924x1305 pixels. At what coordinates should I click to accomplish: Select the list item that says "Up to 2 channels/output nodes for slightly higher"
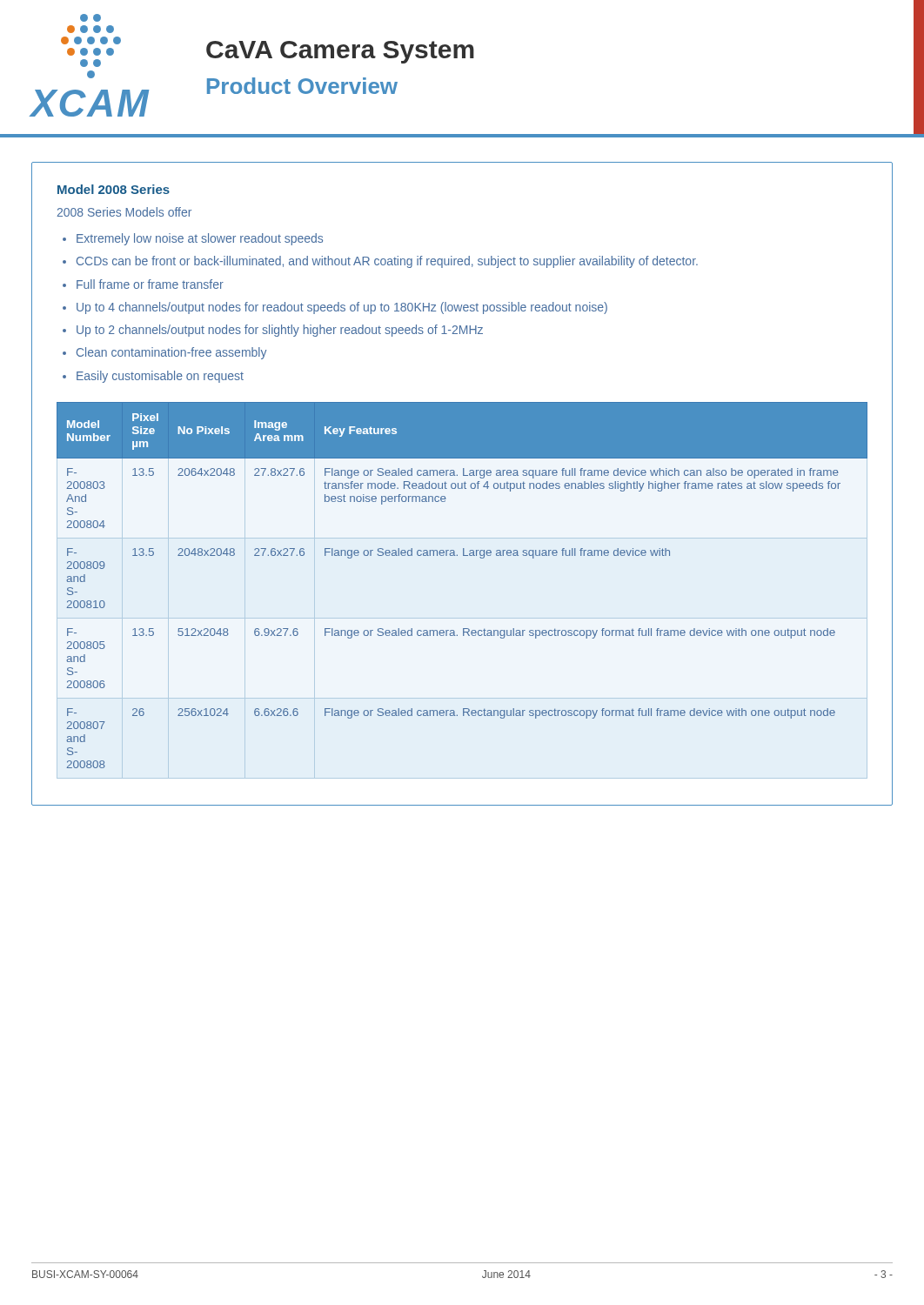click(x=280, y=330)
